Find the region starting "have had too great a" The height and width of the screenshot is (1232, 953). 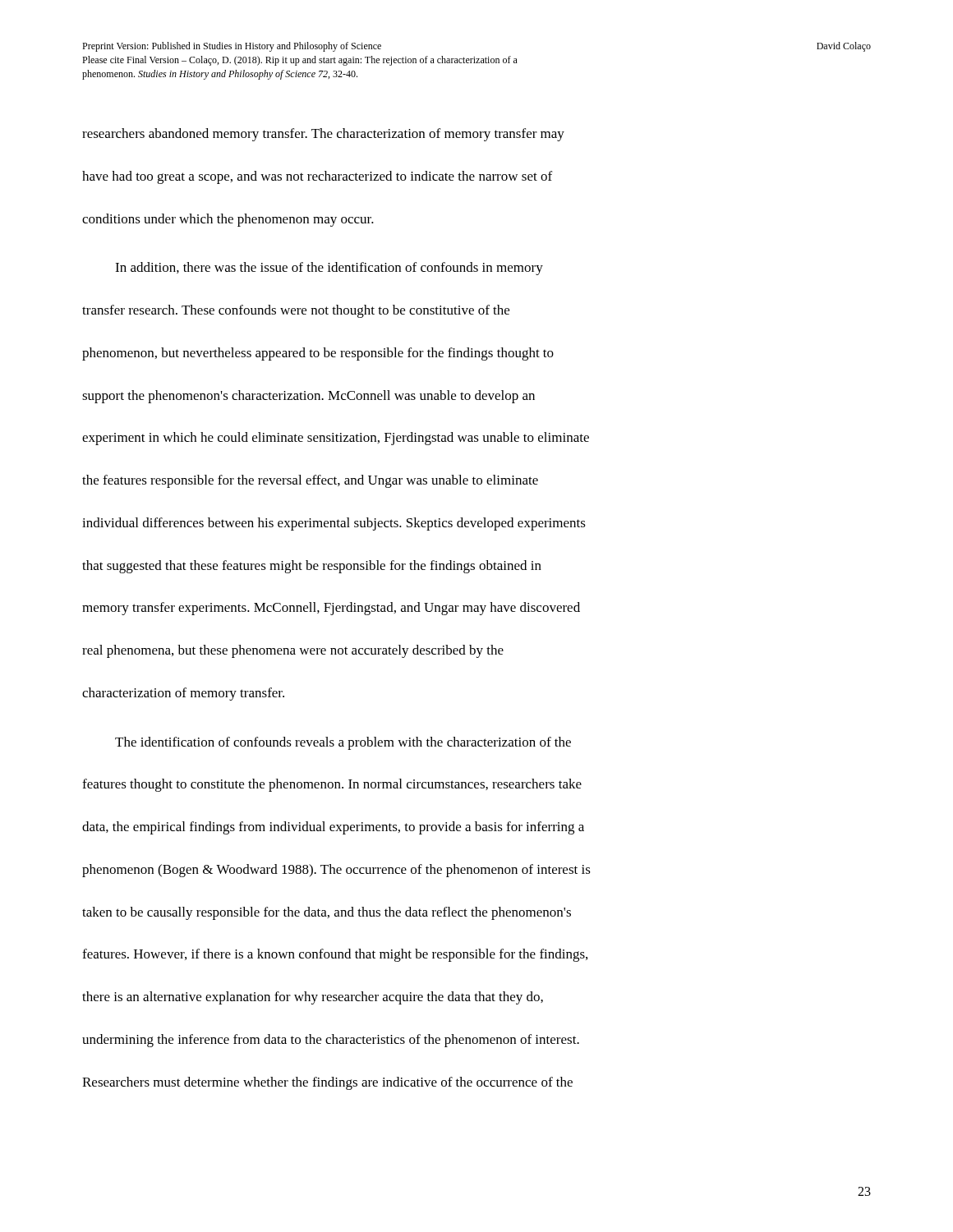(317, 176)
